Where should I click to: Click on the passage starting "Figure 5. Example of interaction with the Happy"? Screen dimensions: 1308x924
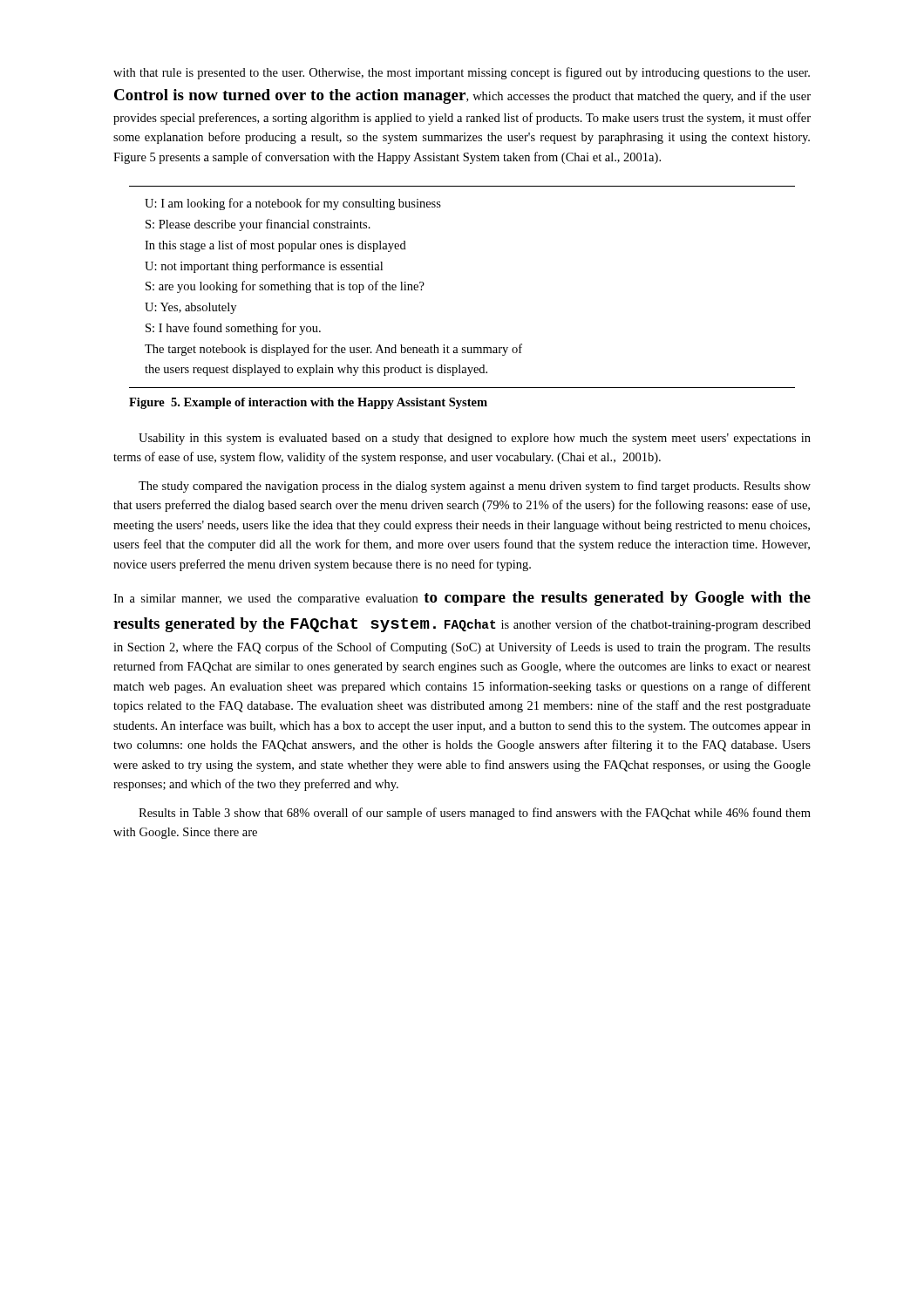pos(308,402)
